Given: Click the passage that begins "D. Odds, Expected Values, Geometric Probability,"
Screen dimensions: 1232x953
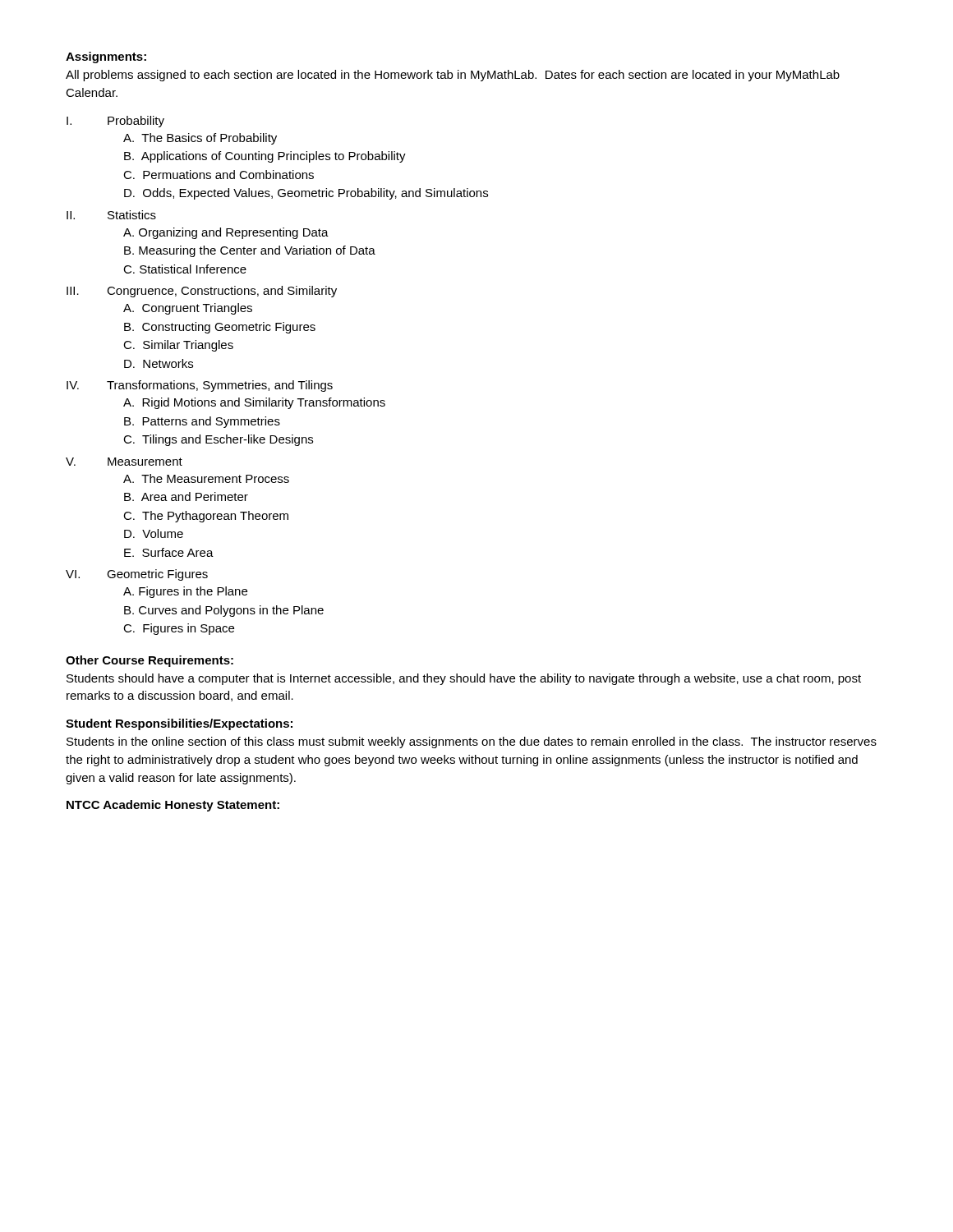Looking at the screenshot, I should 306,193.
